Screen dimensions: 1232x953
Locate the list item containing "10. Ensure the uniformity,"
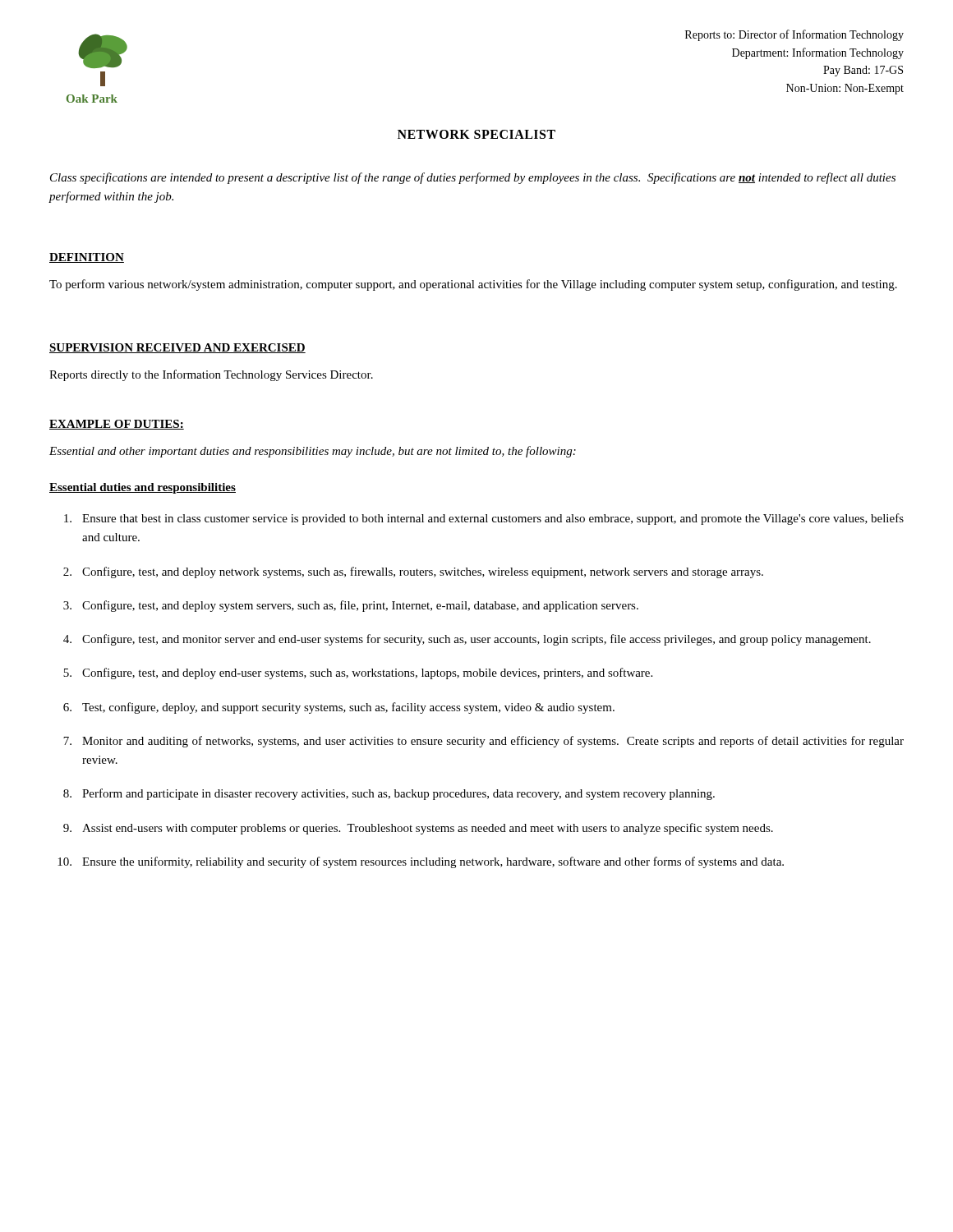pyautogui.click(x=476, y=862)
